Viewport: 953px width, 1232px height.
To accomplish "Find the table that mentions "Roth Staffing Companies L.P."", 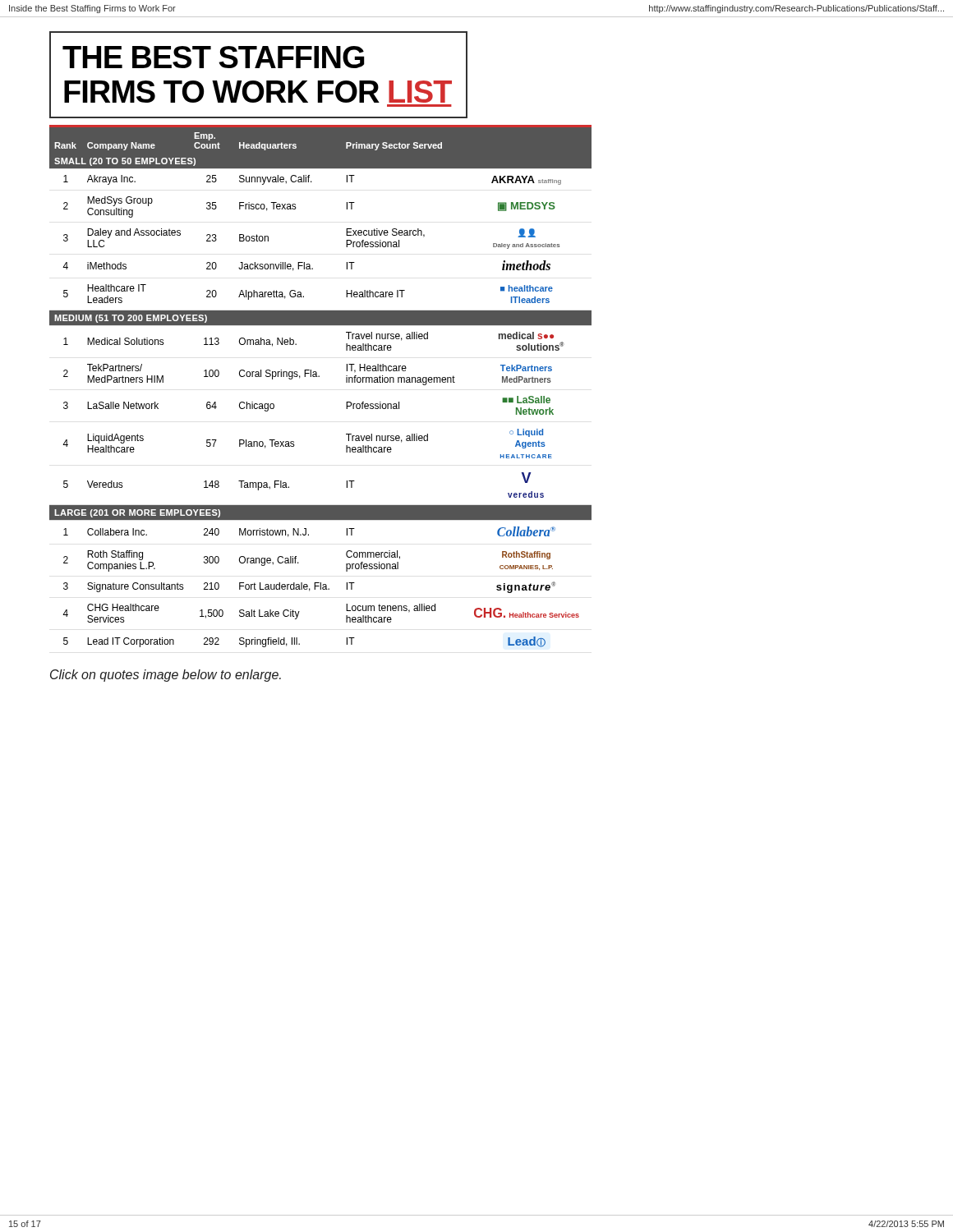I will pos(320,390).
